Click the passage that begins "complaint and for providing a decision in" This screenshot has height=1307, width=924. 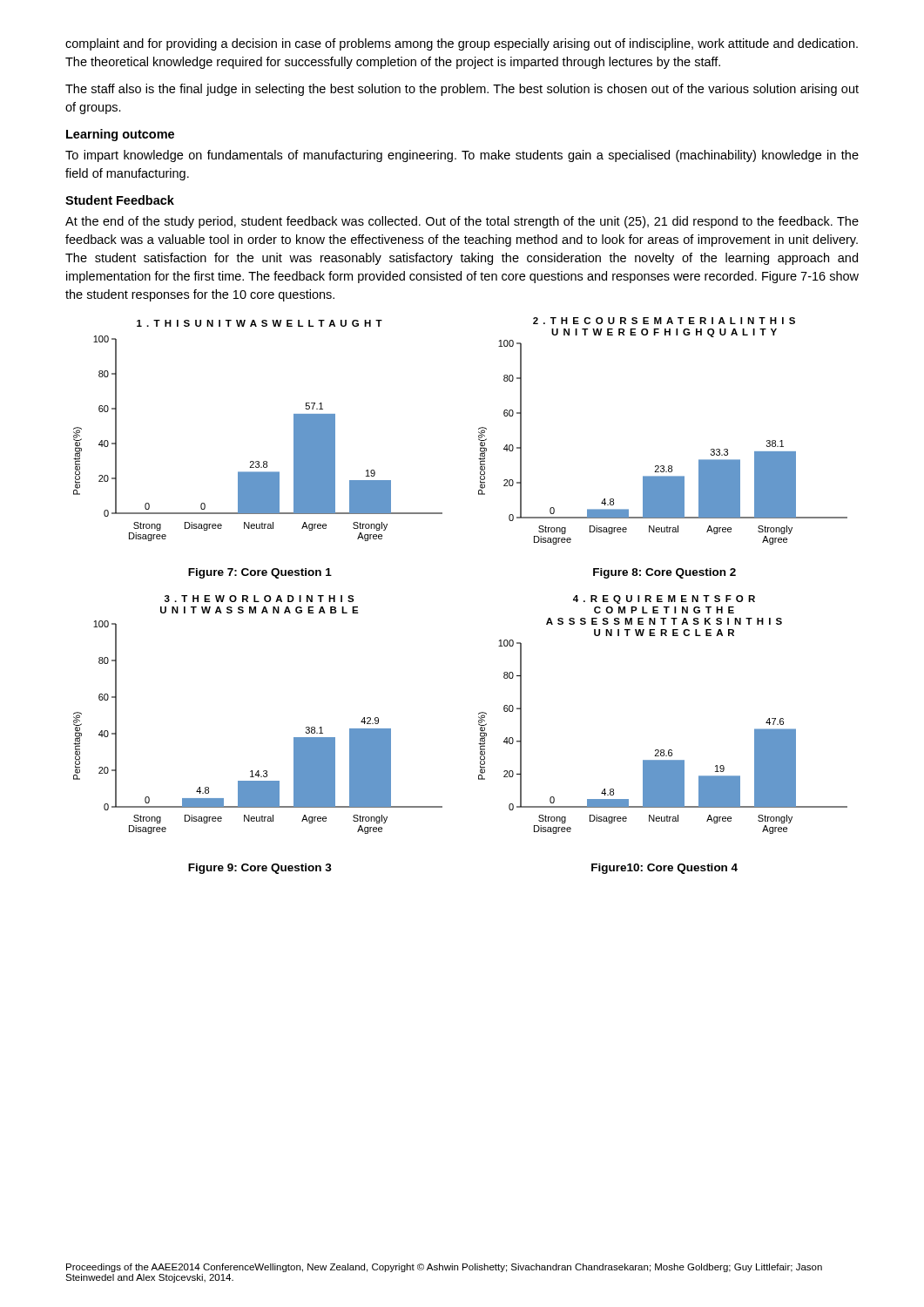(462, 53)
